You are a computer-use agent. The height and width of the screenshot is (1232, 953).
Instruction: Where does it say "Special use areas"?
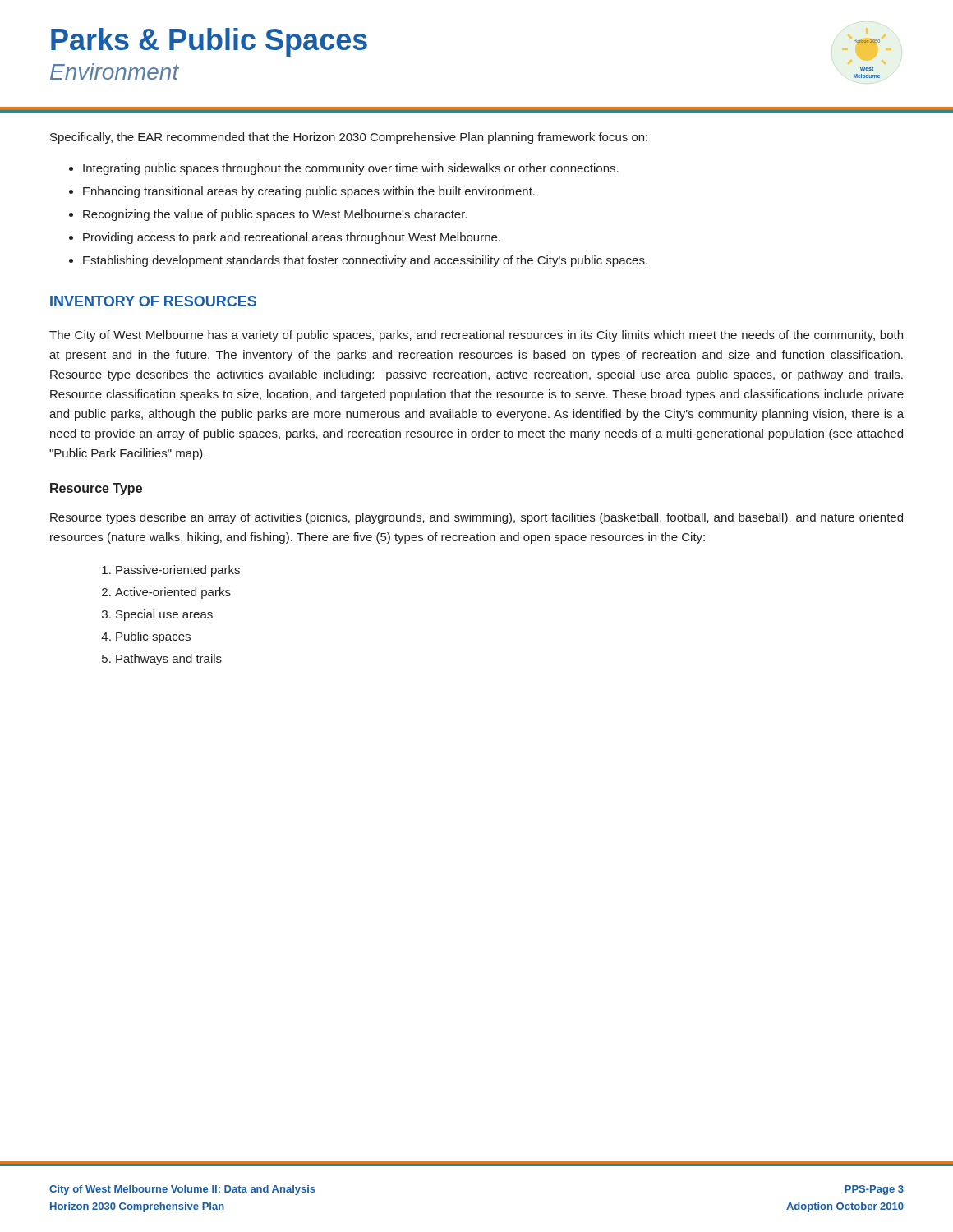pos(164,614)
